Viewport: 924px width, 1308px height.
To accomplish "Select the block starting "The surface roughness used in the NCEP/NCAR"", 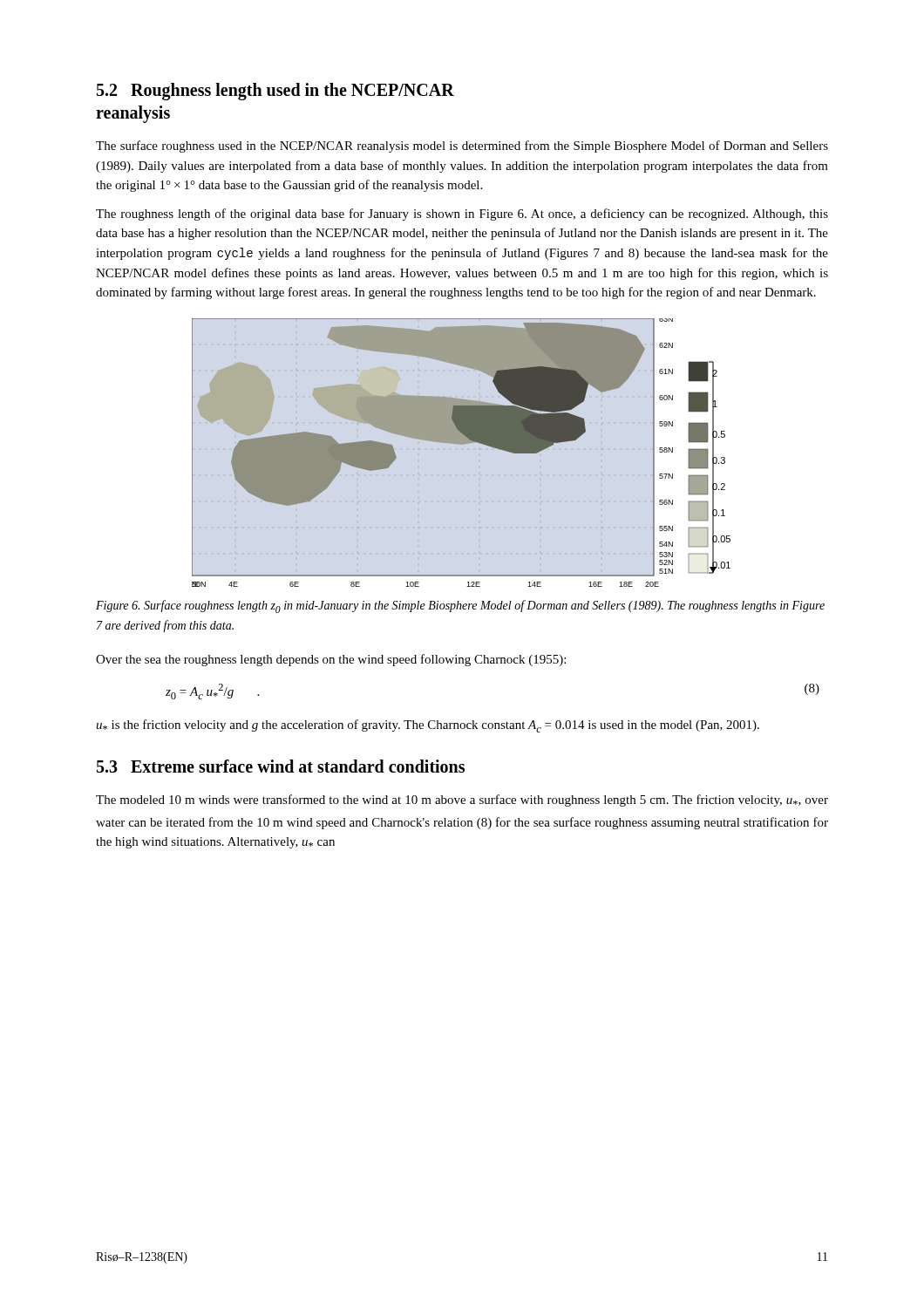I will pyautogui.click(x=462, y=165).
